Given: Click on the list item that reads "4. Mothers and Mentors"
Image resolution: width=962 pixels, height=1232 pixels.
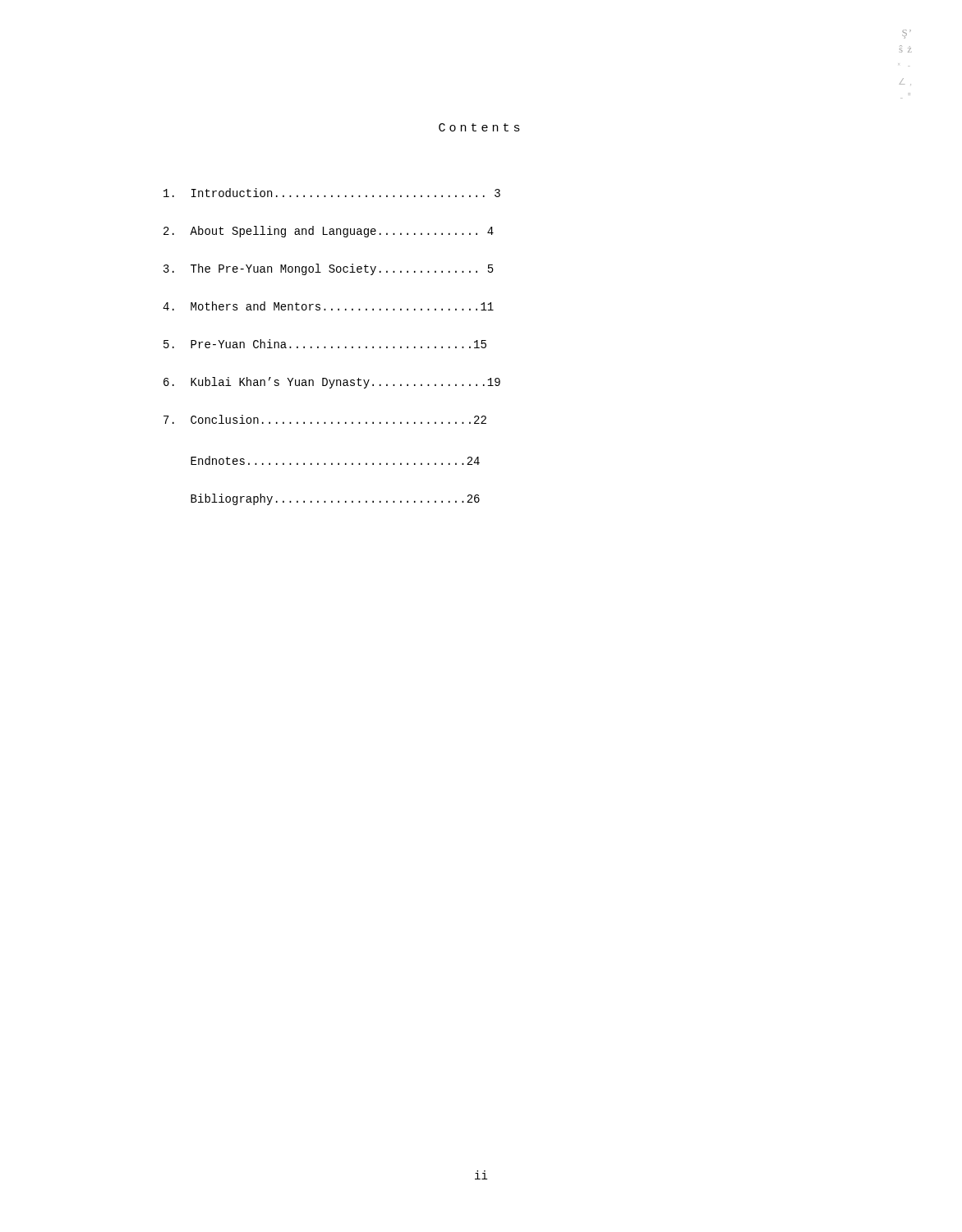Looking at the screenshot, I should tap(328, 307).
